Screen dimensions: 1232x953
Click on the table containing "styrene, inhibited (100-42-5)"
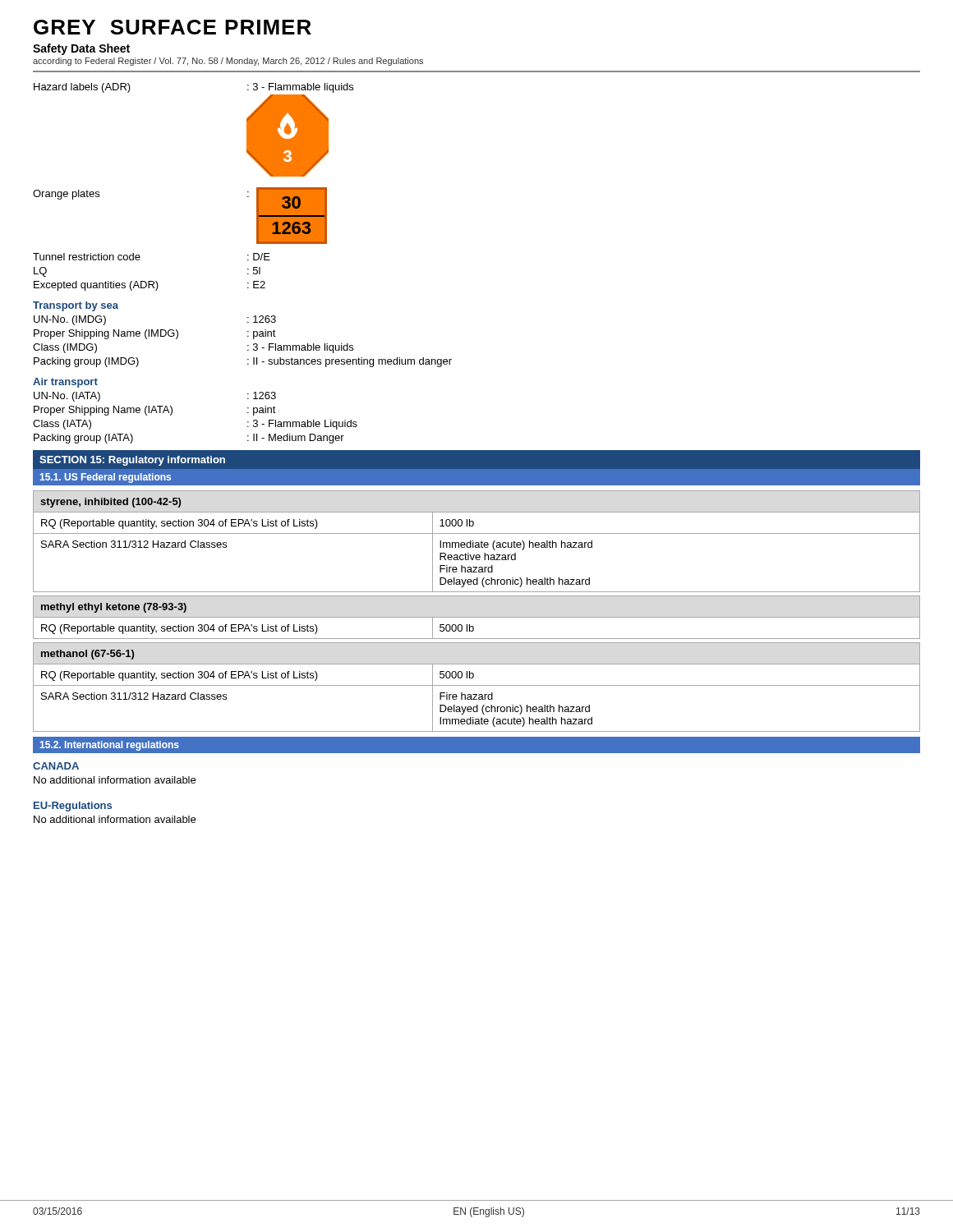pyautogui.click(x=476, y=541)
